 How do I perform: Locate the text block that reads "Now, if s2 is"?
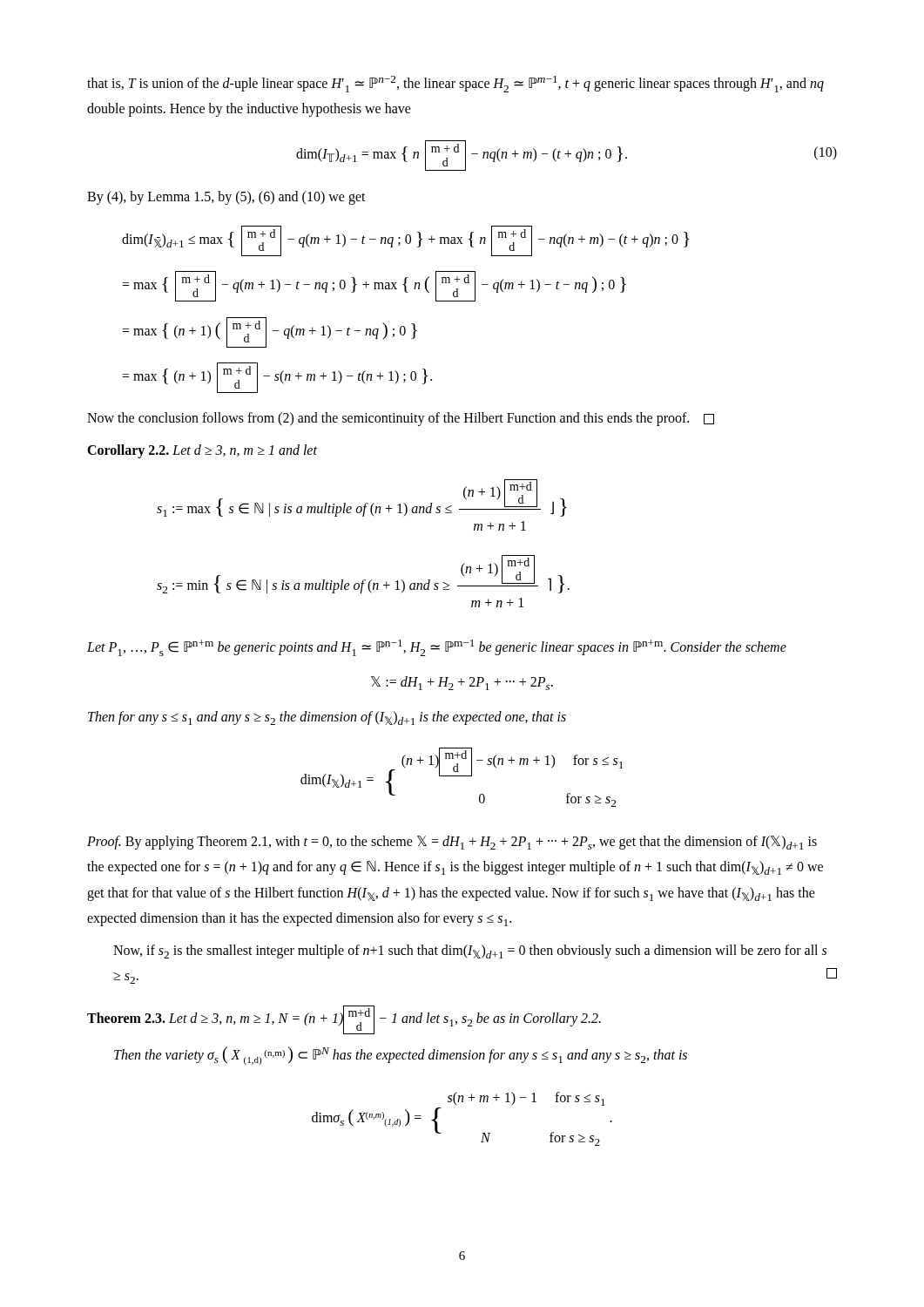[x=475, y=965]
